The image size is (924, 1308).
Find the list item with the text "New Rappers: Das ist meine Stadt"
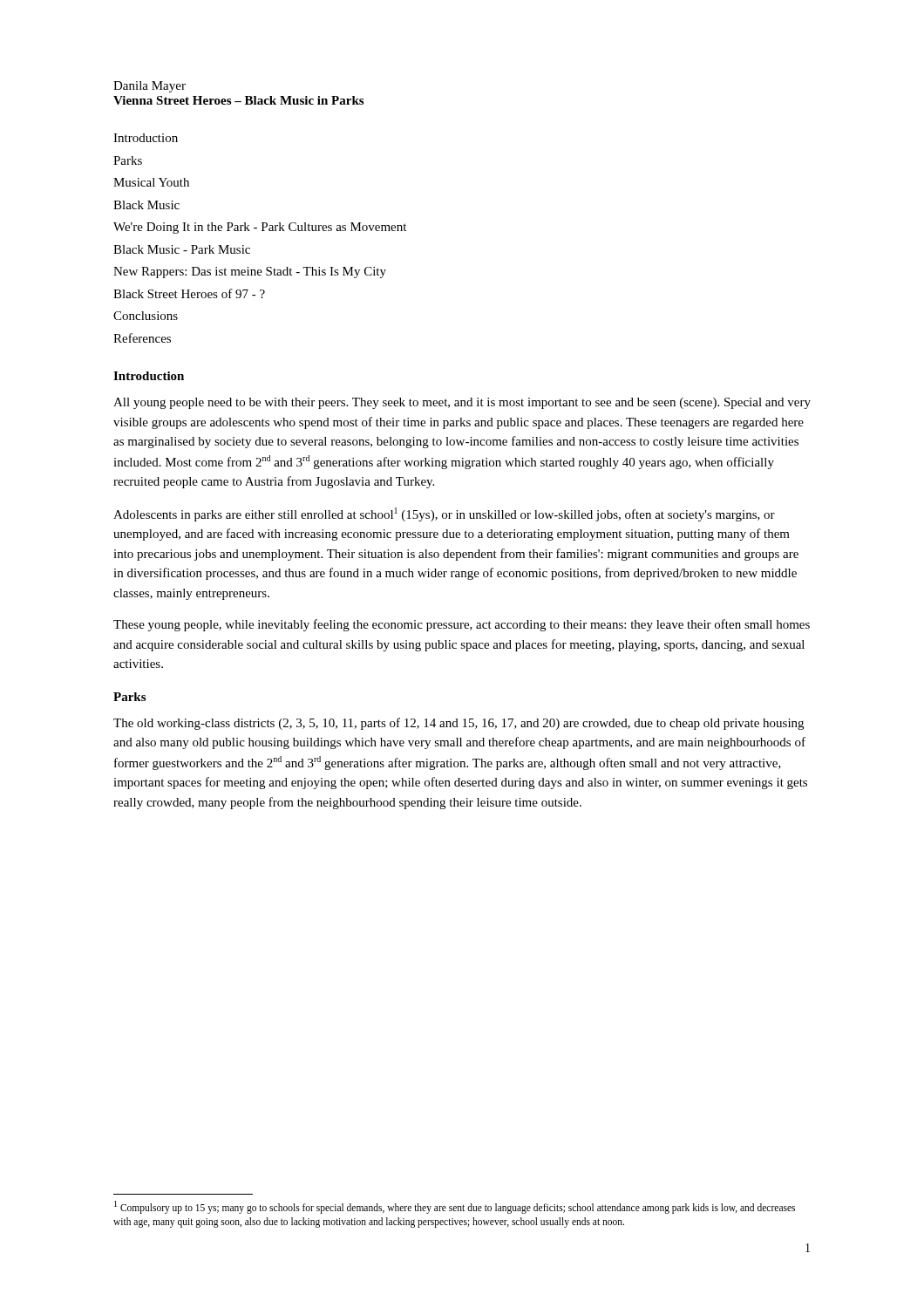(x=250, y=271)
